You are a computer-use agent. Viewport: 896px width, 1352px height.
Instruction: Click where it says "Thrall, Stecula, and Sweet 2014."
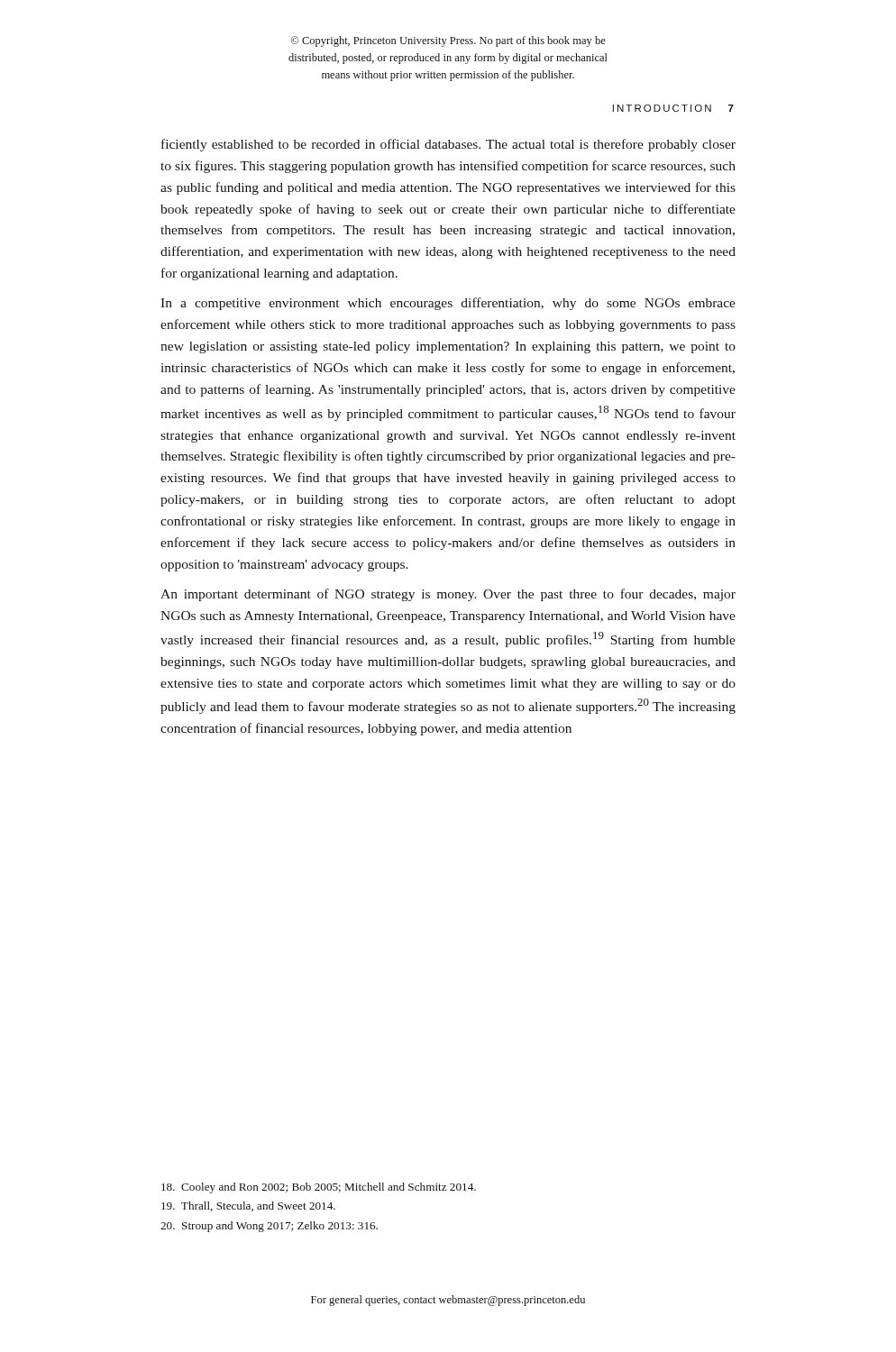[248, 1206]
